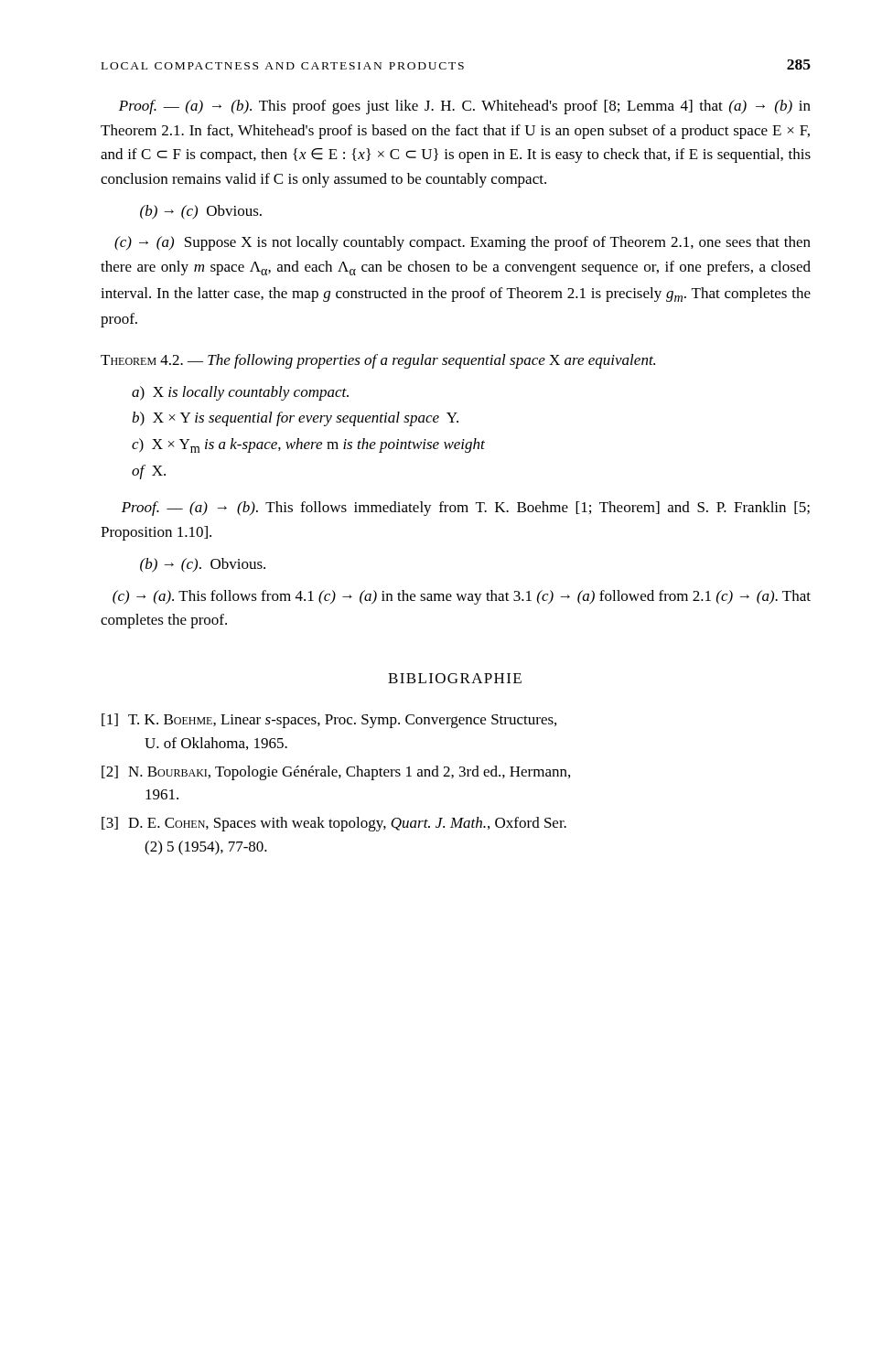
Task: Where does it say "(b) → (c). Obvious."?
Action: tap(203, 564)
